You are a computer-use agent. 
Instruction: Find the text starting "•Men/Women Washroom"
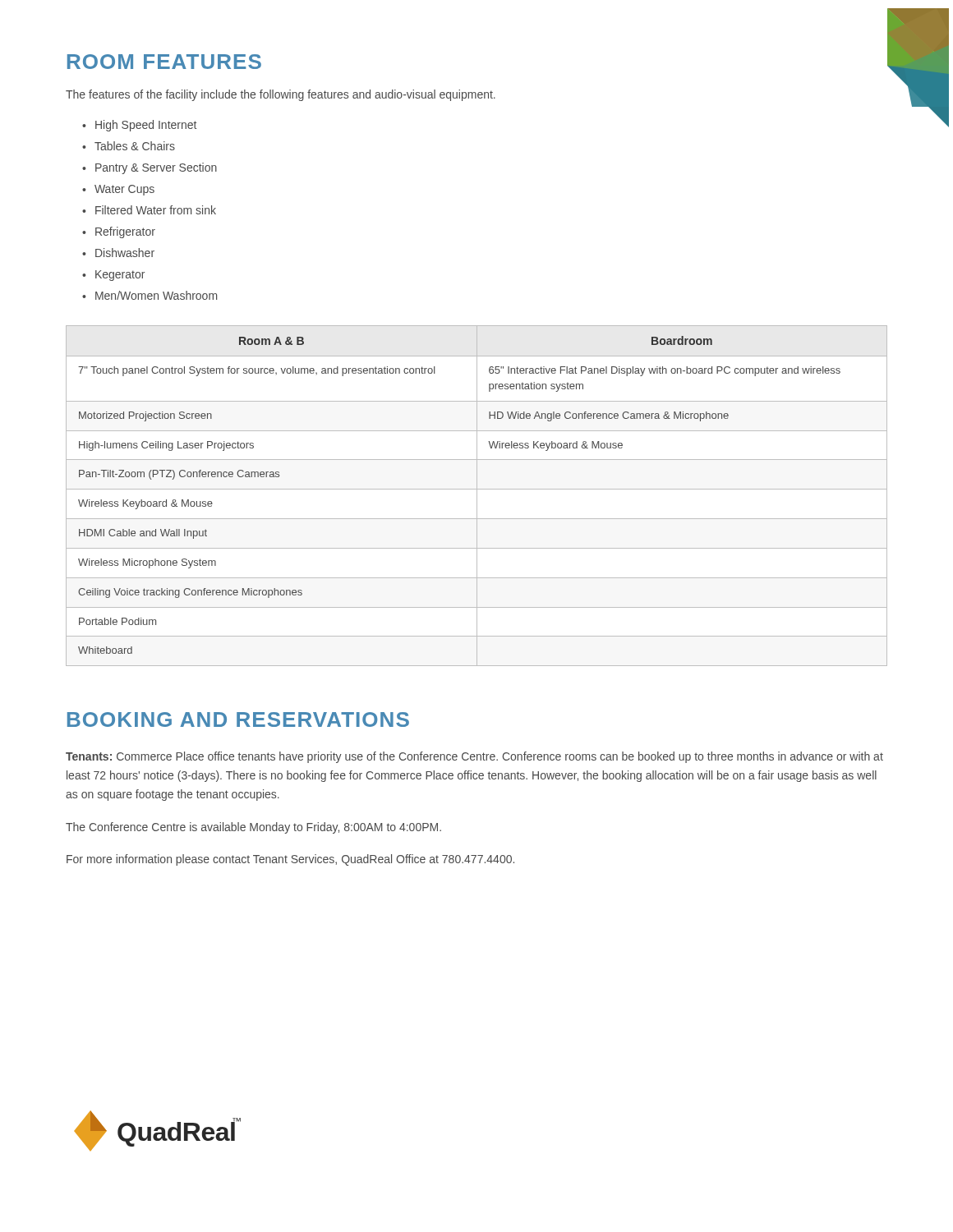click(x=150, y=296)
